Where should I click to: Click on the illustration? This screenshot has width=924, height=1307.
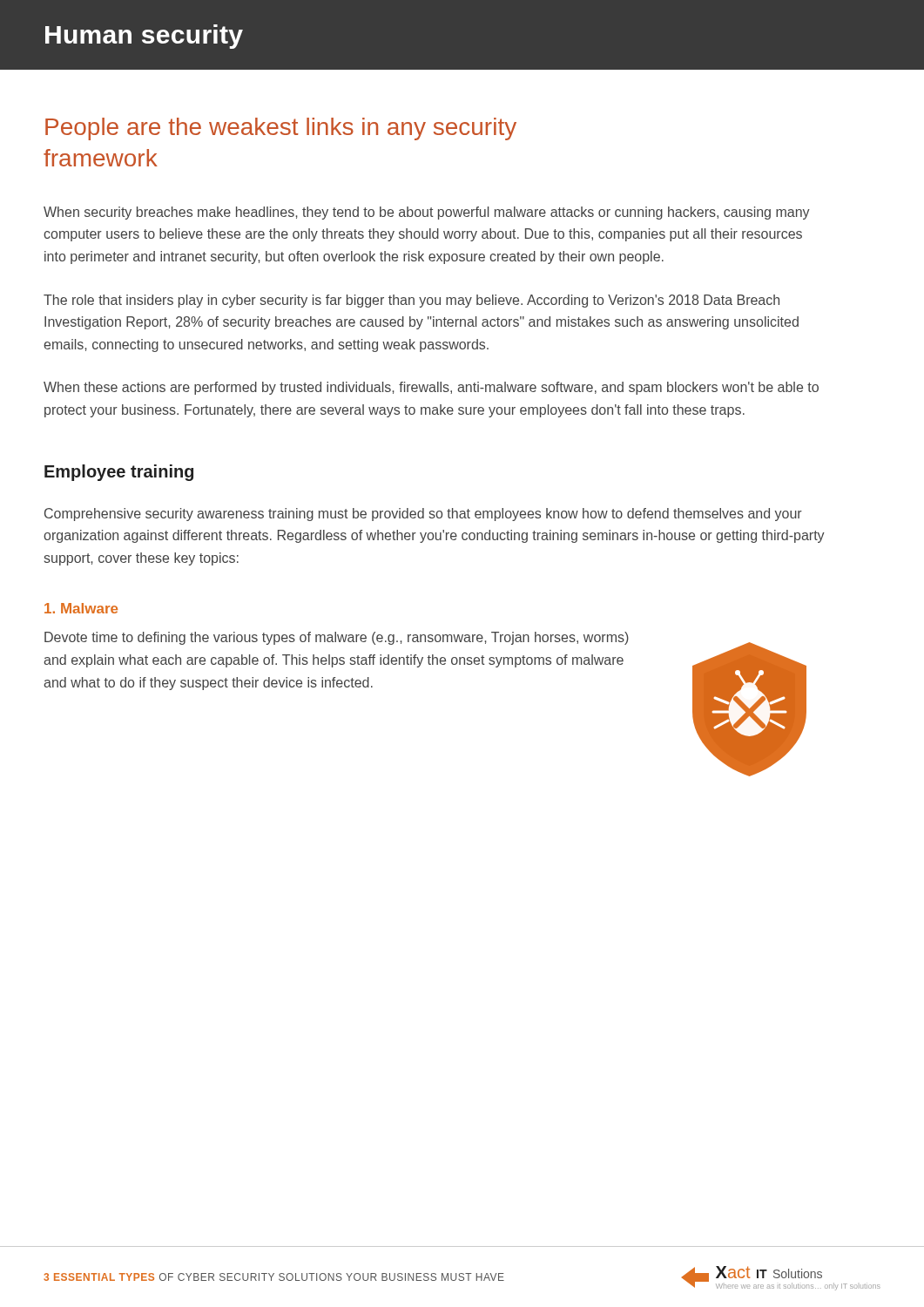(x=749, y=703)
